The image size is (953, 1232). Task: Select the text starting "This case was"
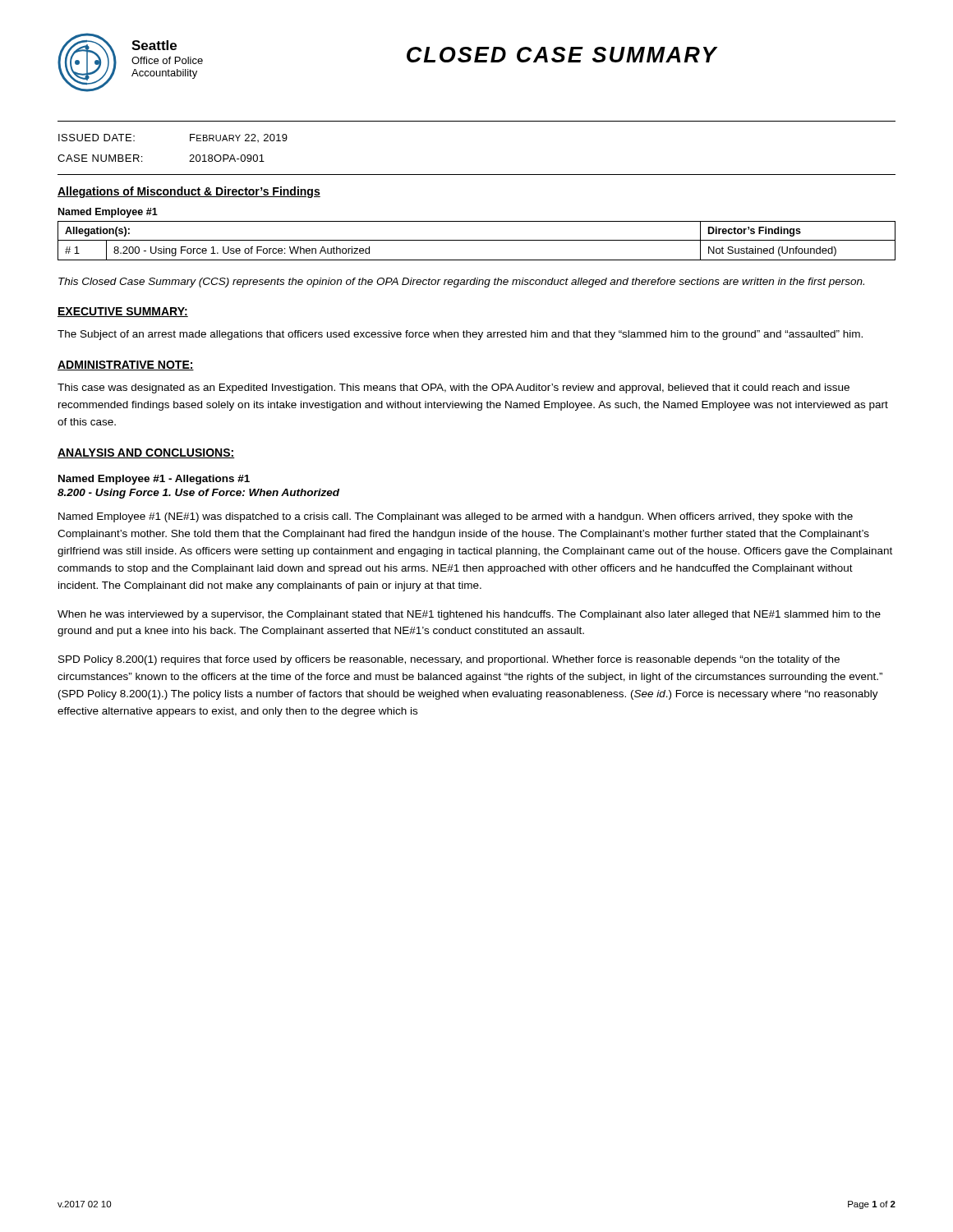[x=473, y=405]
